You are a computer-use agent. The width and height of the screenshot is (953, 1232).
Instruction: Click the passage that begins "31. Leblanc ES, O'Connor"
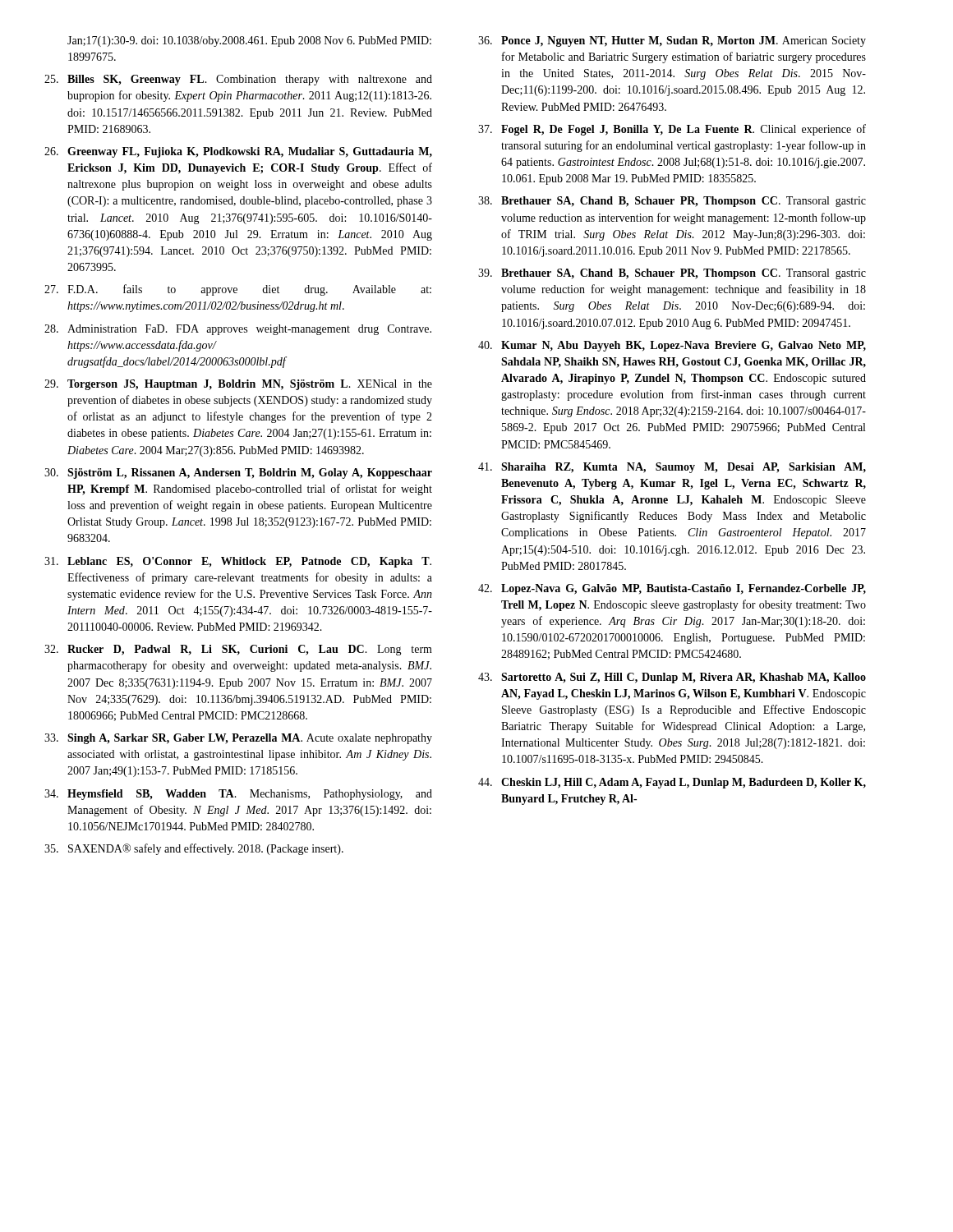click(238, 595)
